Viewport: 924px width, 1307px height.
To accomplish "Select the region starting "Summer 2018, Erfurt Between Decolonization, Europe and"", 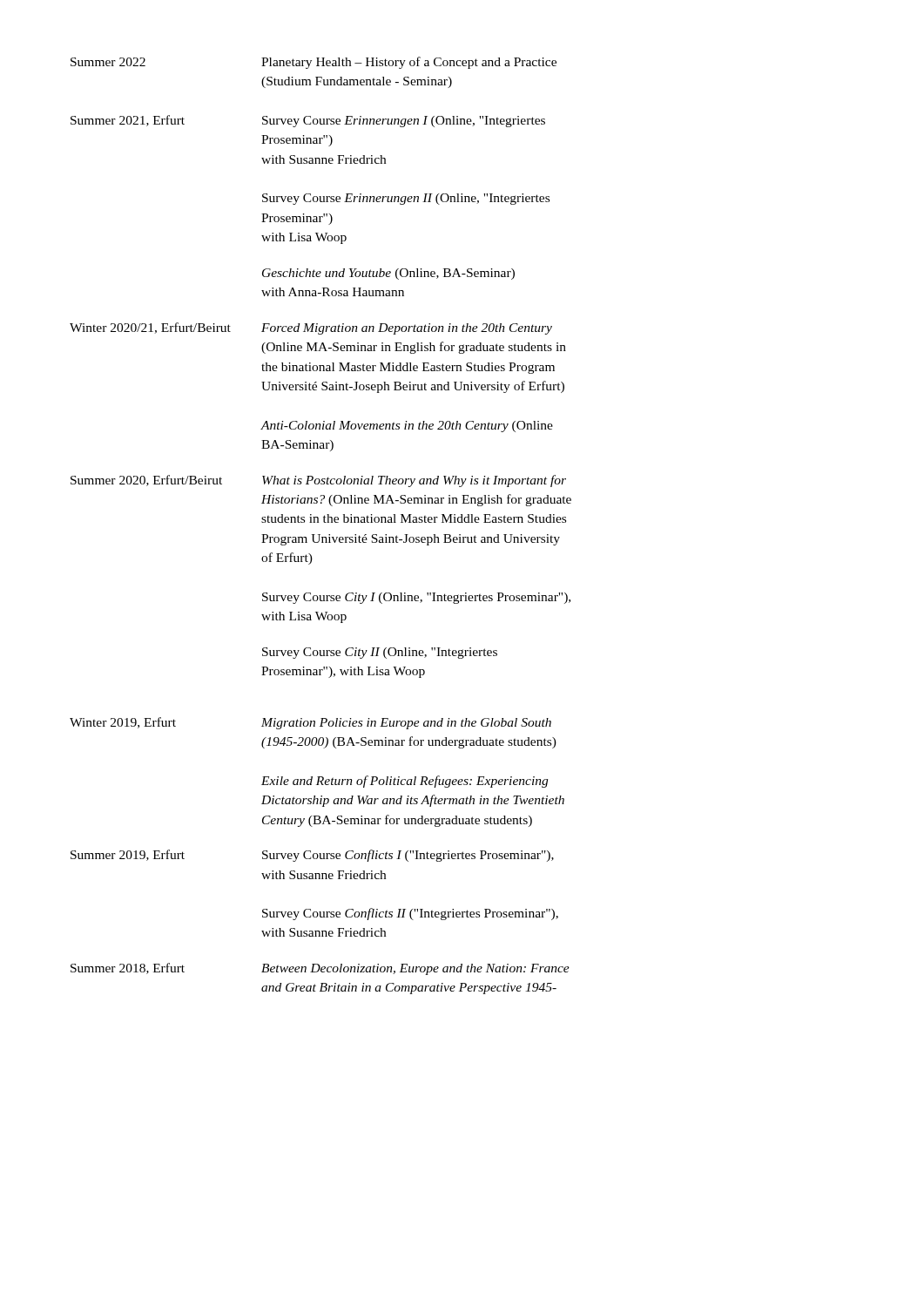I will pos(462,978).
